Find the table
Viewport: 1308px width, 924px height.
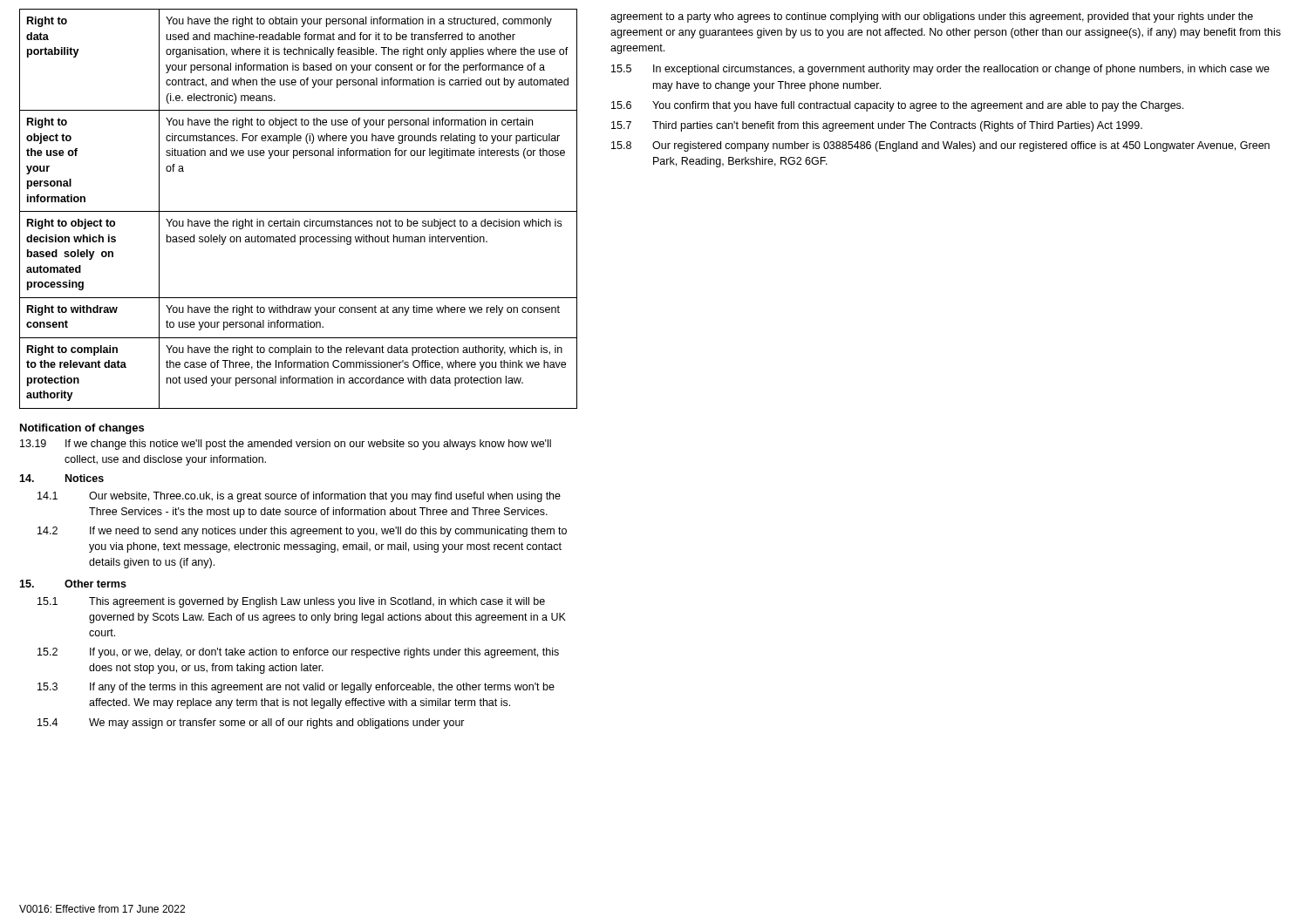(x=298, y=209)
